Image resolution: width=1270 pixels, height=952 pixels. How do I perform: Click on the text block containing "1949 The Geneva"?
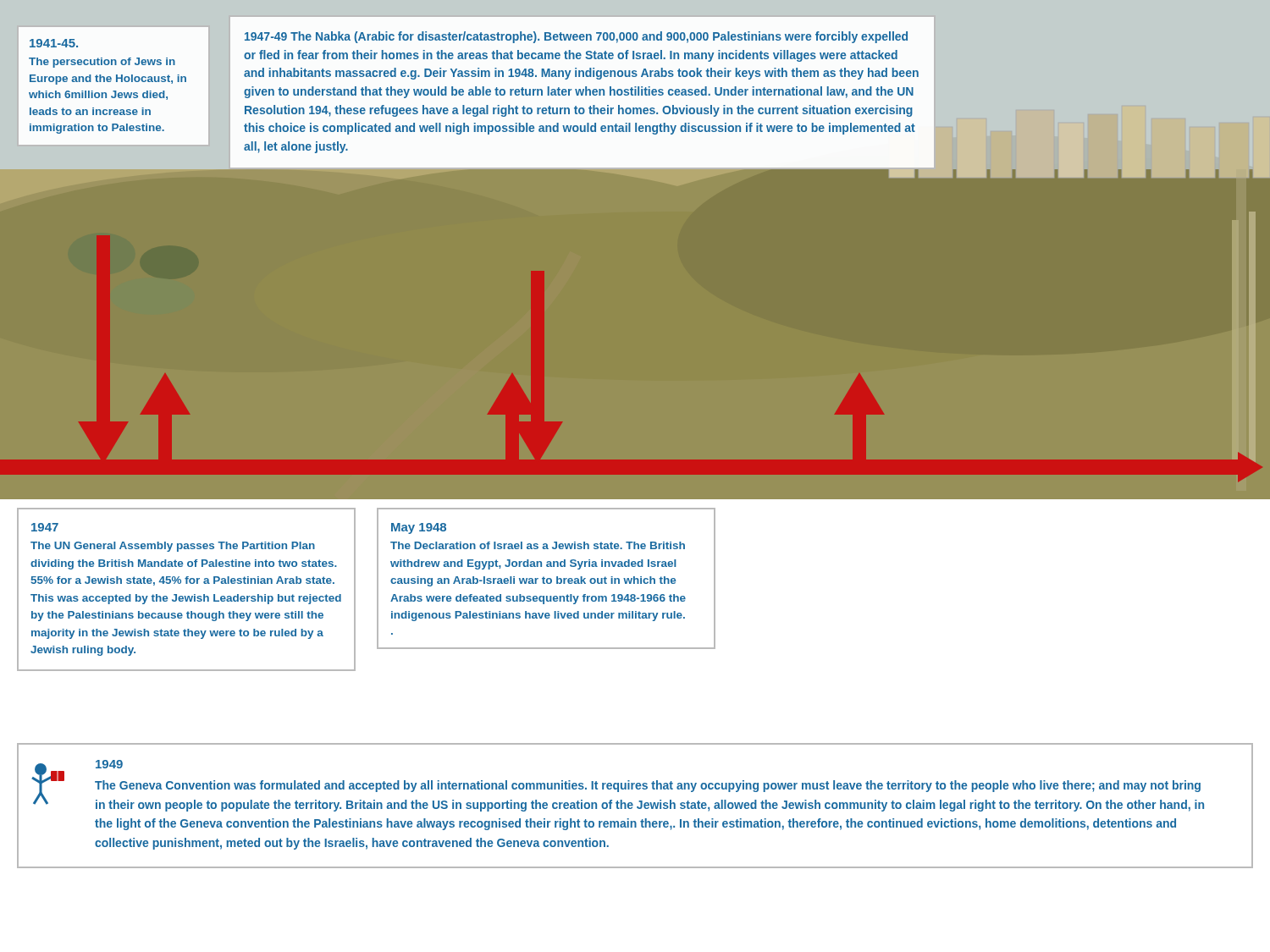click(x=650, y=805)
